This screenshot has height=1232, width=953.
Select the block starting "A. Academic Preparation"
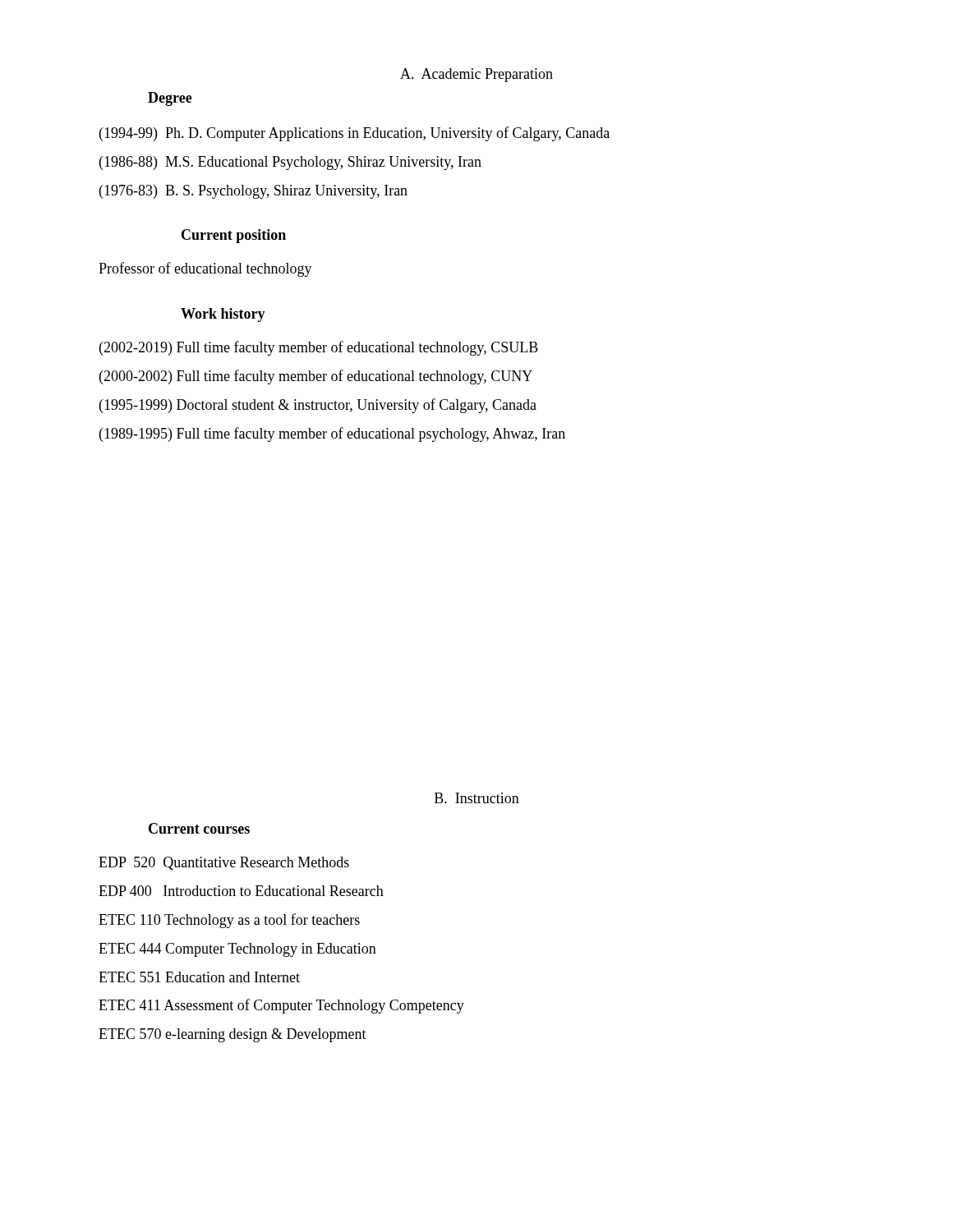point(476,74)
